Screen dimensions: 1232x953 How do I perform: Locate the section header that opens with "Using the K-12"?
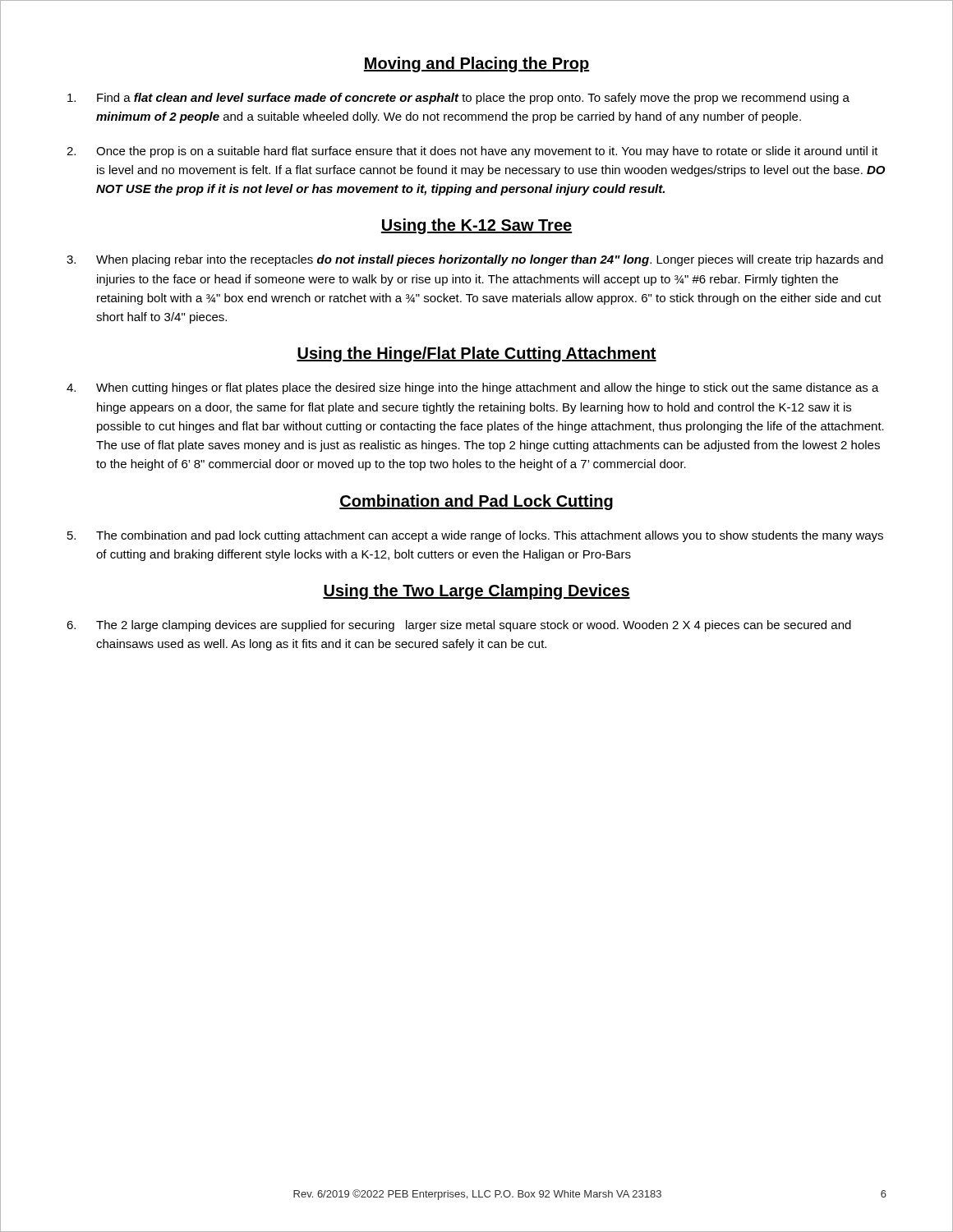tap(476, 225)
